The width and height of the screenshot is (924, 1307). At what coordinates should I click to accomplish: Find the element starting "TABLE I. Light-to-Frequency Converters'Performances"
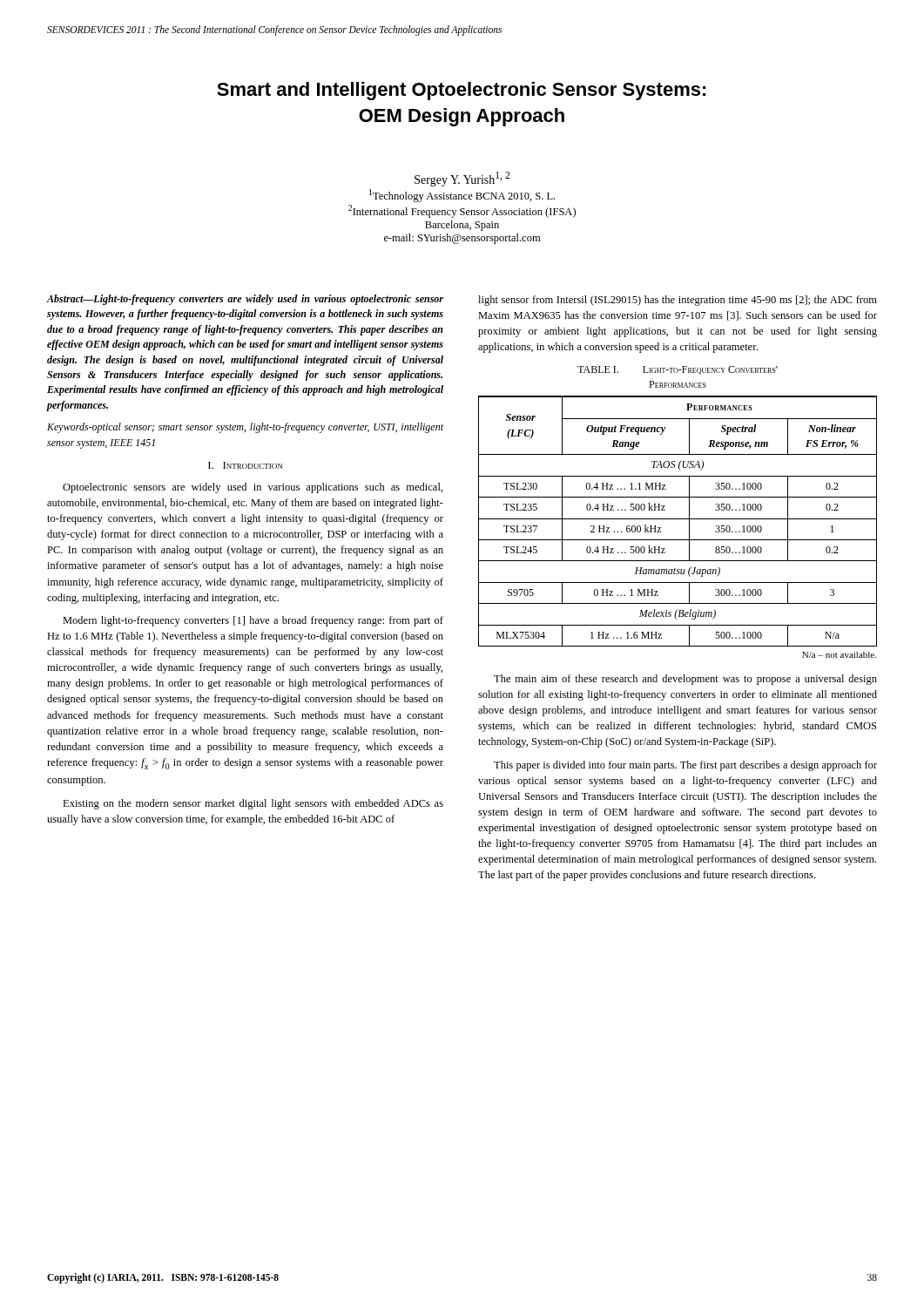678,377
